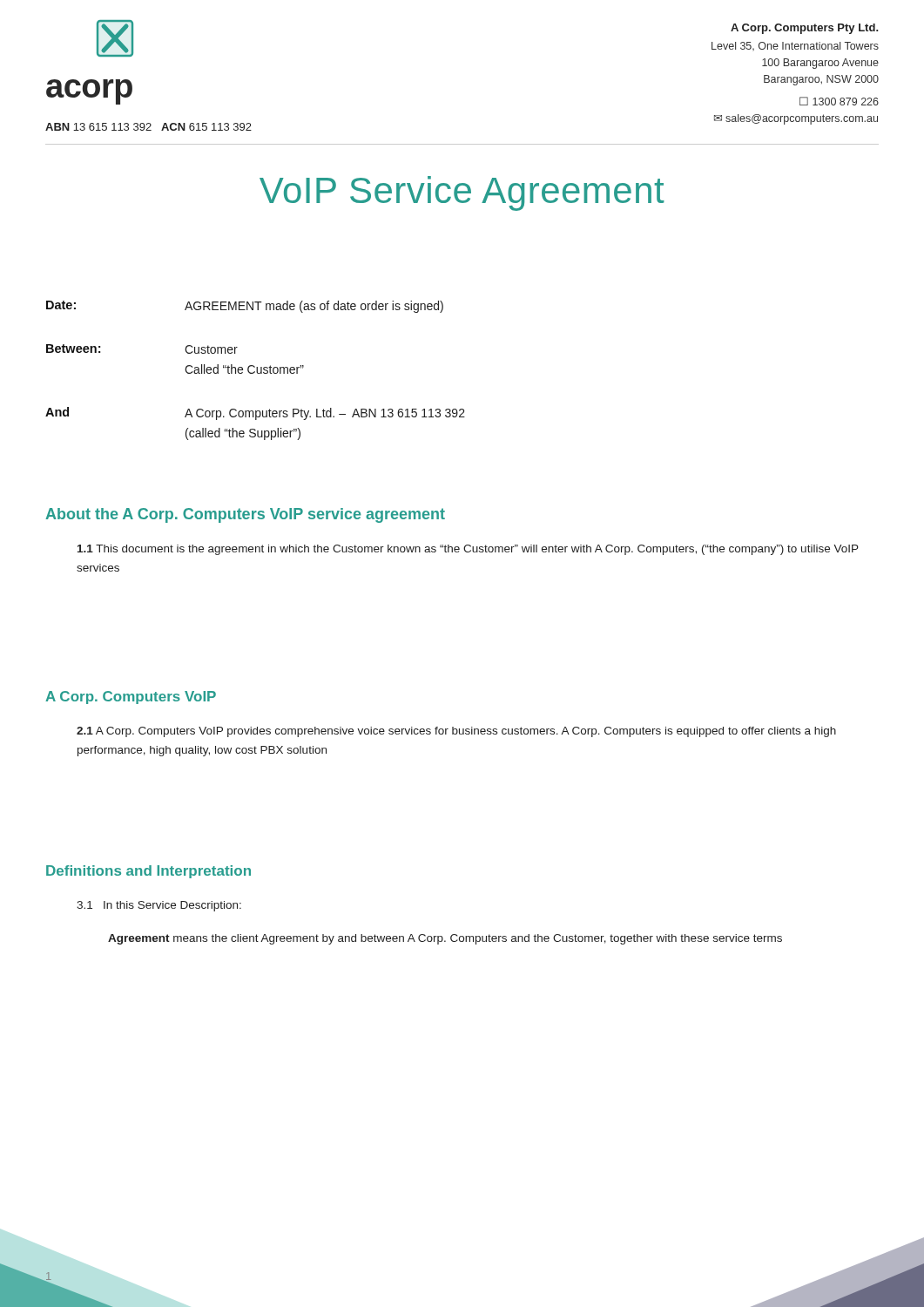Select the passage starting "ABN 13 615 113 392 ACN 615"
The image size is (924, 1307).
(x=148, y=127)
